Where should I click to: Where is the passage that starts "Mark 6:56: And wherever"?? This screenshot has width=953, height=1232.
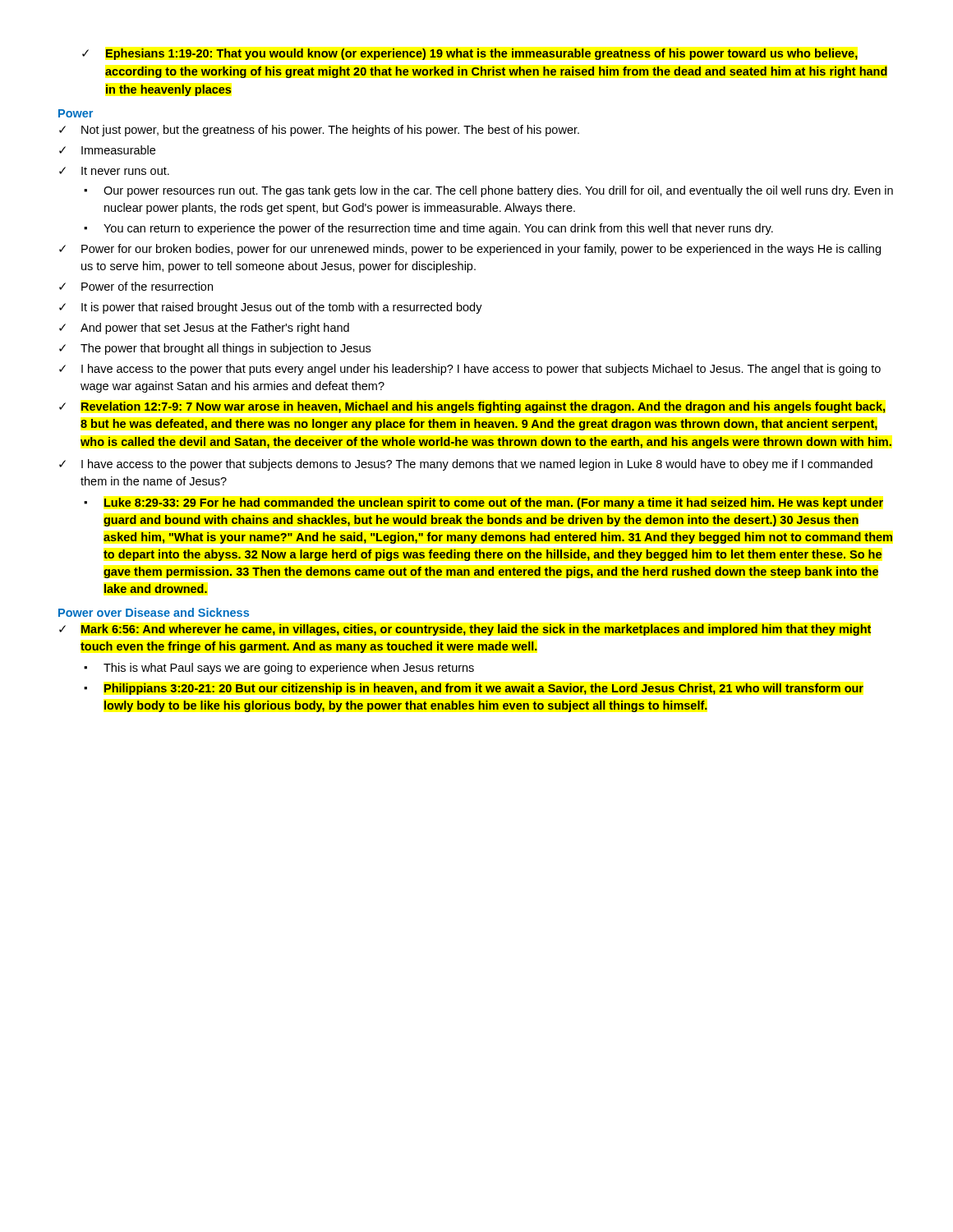476,630
